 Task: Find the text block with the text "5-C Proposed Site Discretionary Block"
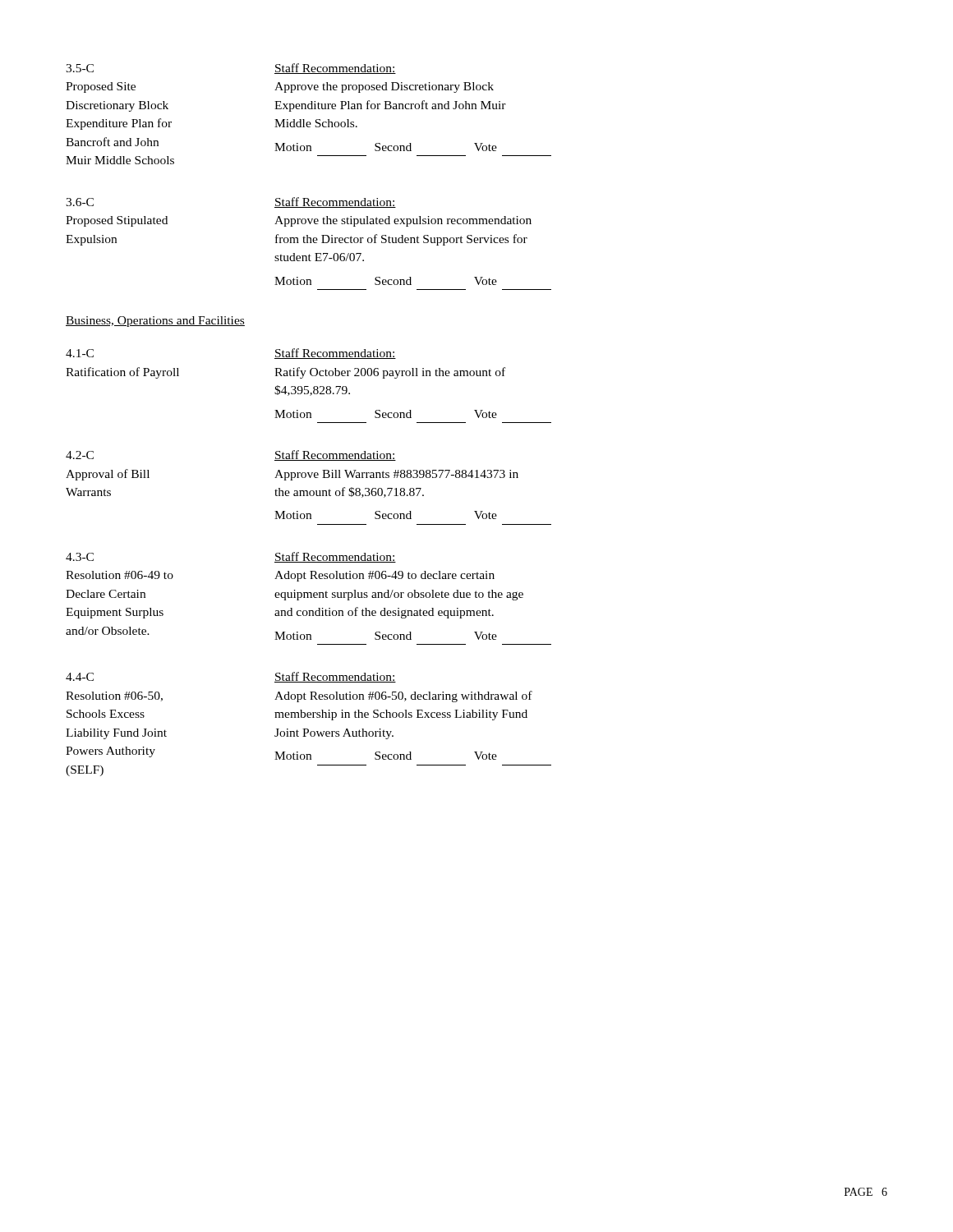click(x=120, y=114)
